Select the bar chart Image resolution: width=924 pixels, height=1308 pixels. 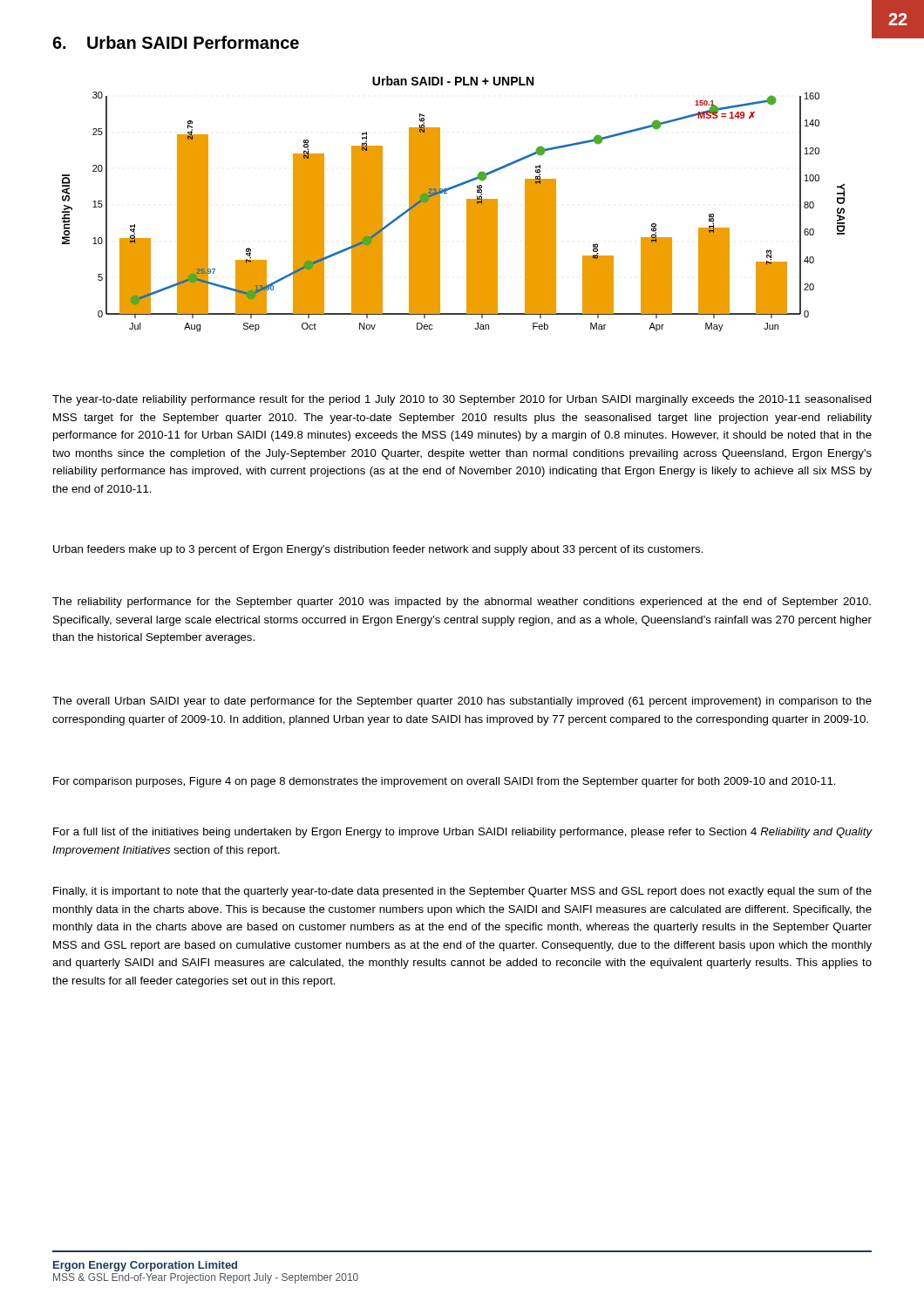(453, 225)
